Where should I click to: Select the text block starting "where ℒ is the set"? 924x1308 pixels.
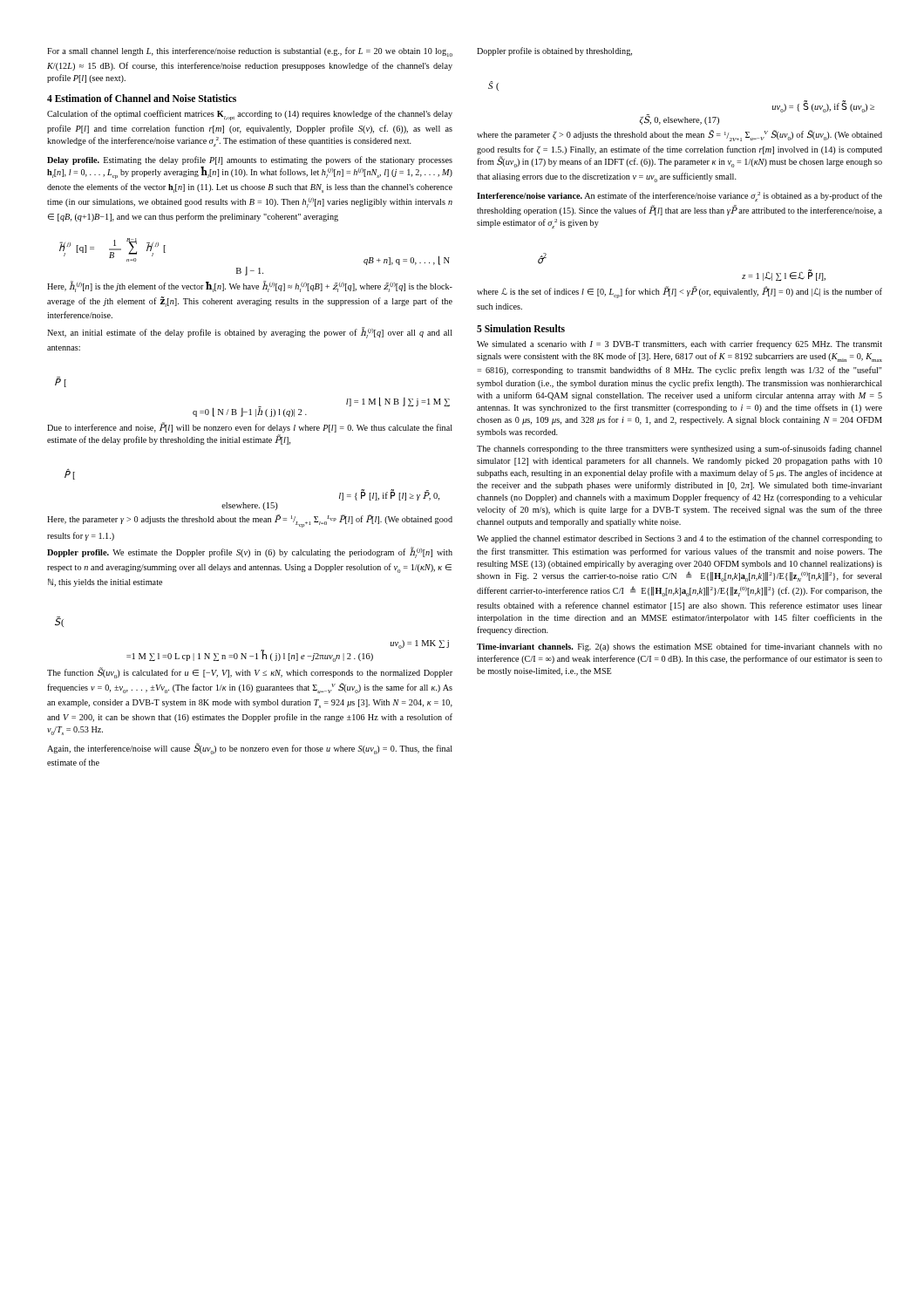pyautogui.click(x=679, y=299)
